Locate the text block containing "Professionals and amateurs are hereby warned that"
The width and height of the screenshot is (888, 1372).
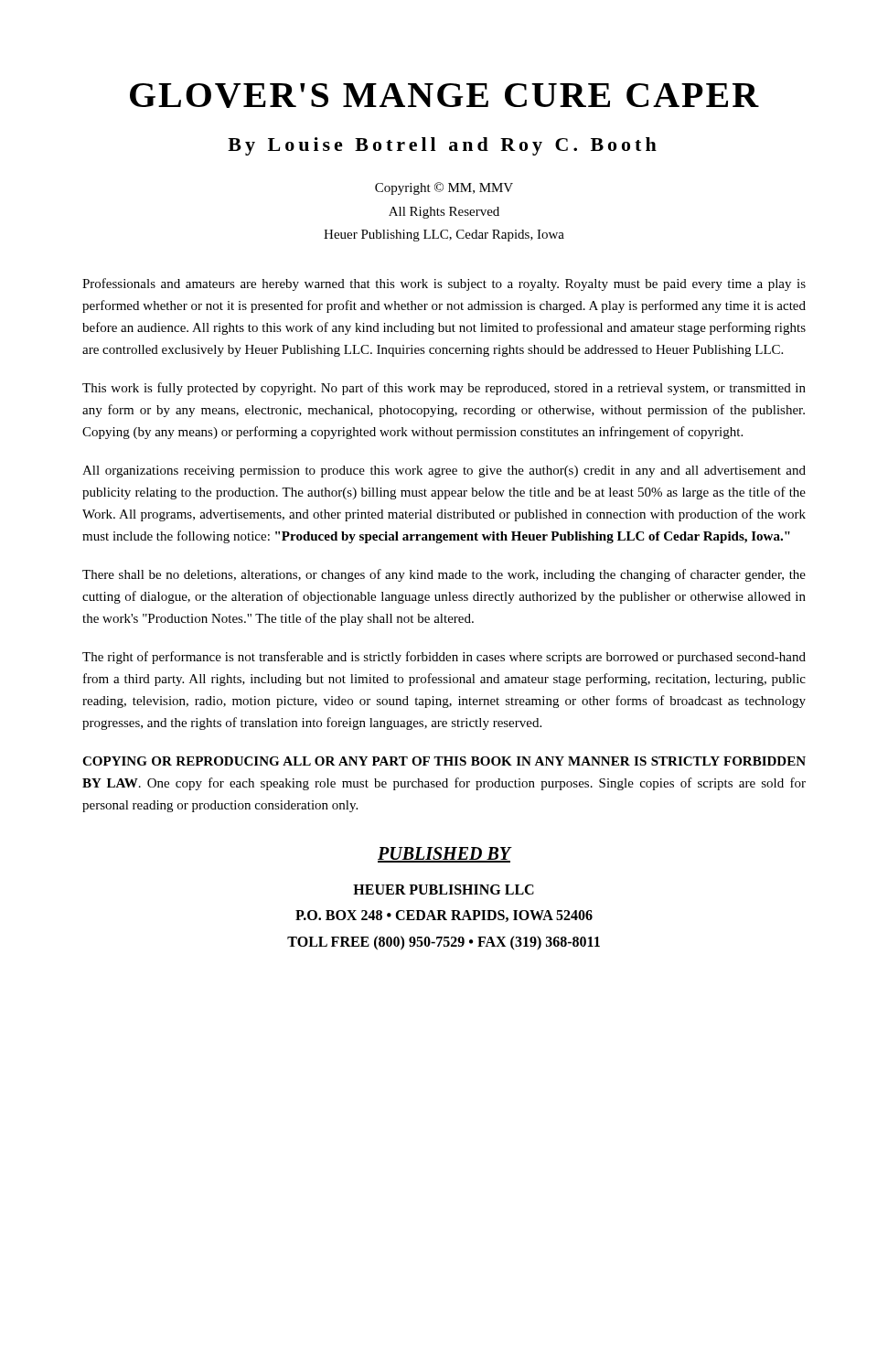pos(444,316)
